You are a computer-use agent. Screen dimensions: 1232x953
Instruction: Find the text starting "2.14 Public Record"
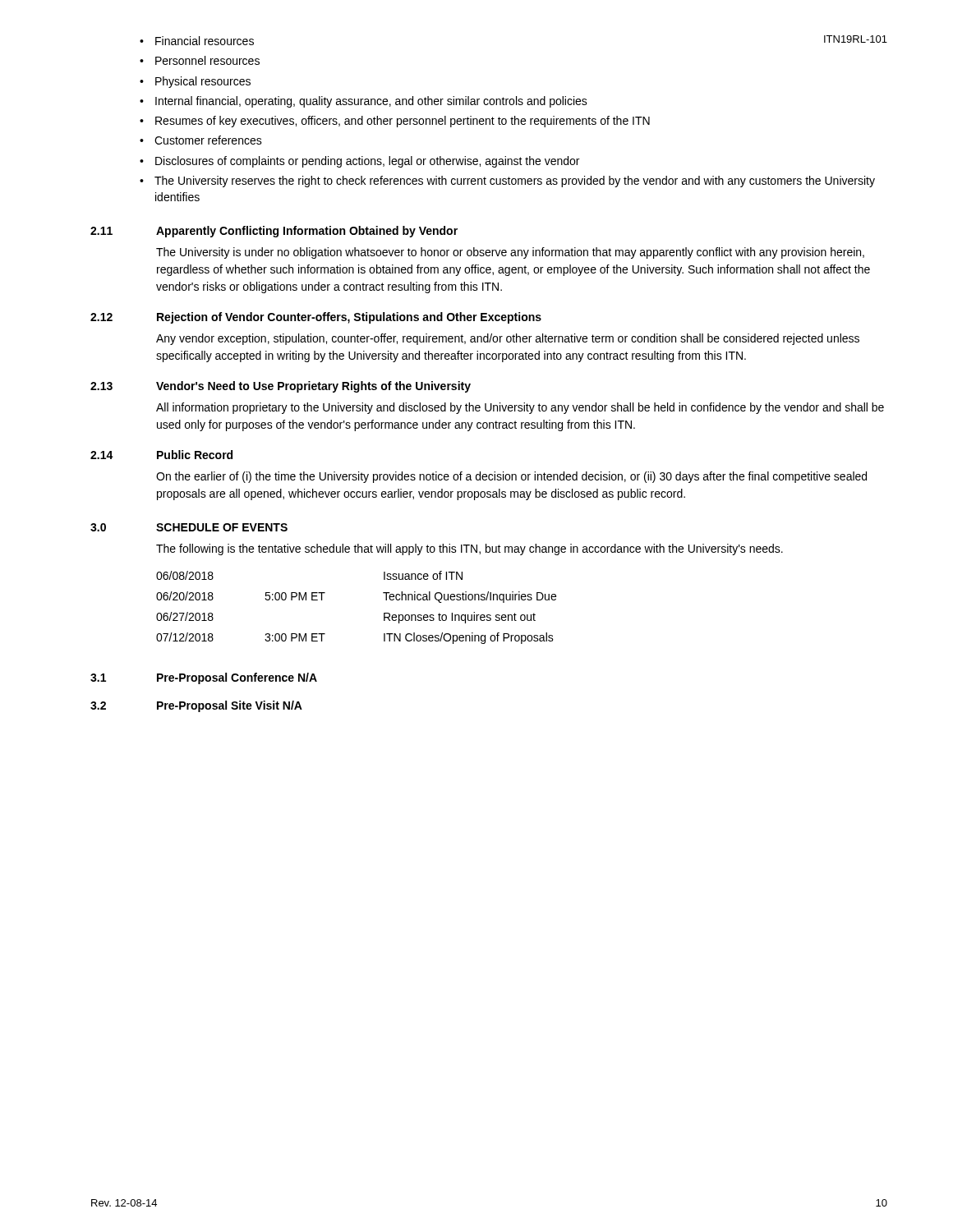point(162,455)
